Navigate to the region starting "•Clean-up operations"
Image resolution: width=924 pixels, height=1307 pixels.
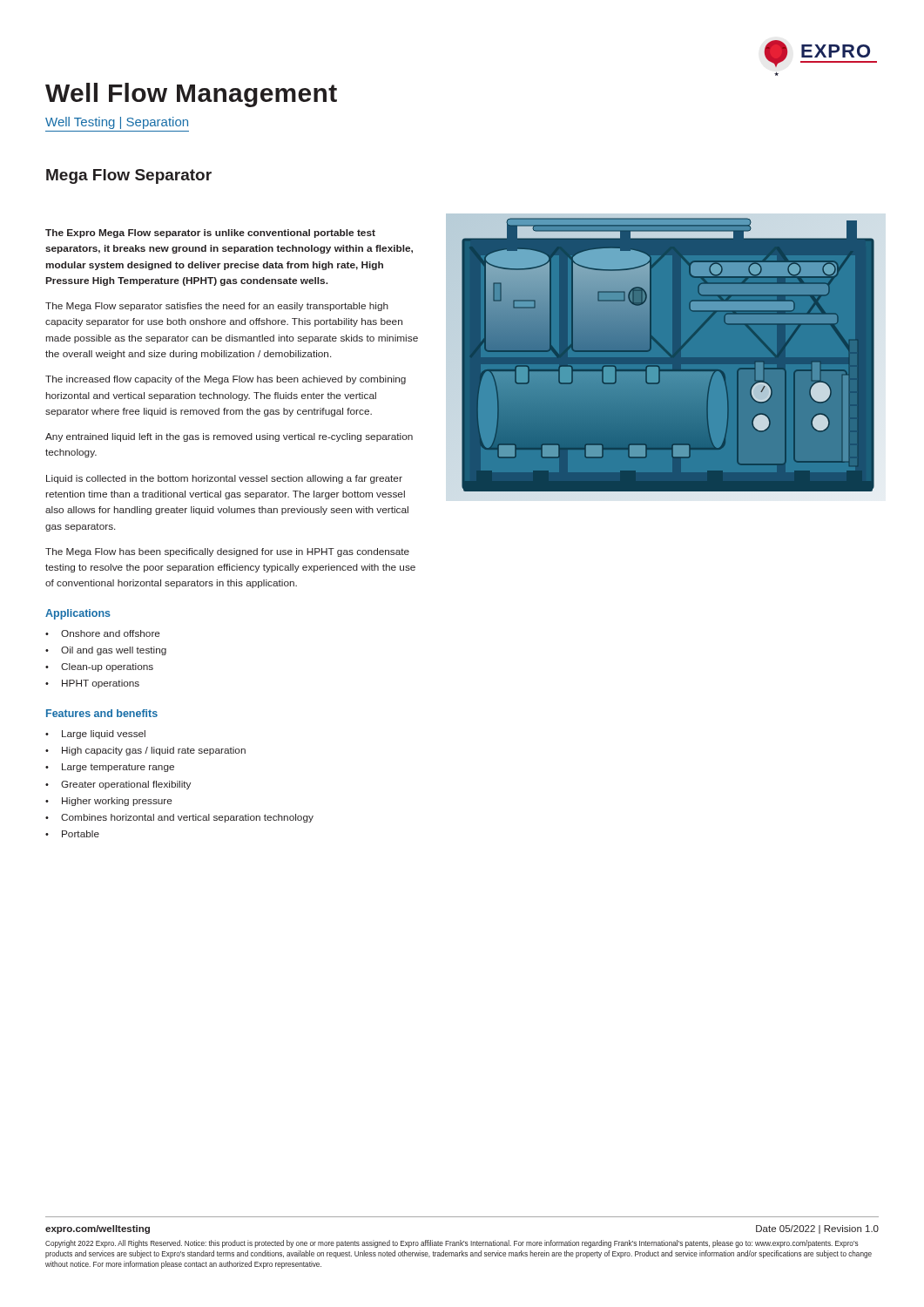[x=99, y=667]
